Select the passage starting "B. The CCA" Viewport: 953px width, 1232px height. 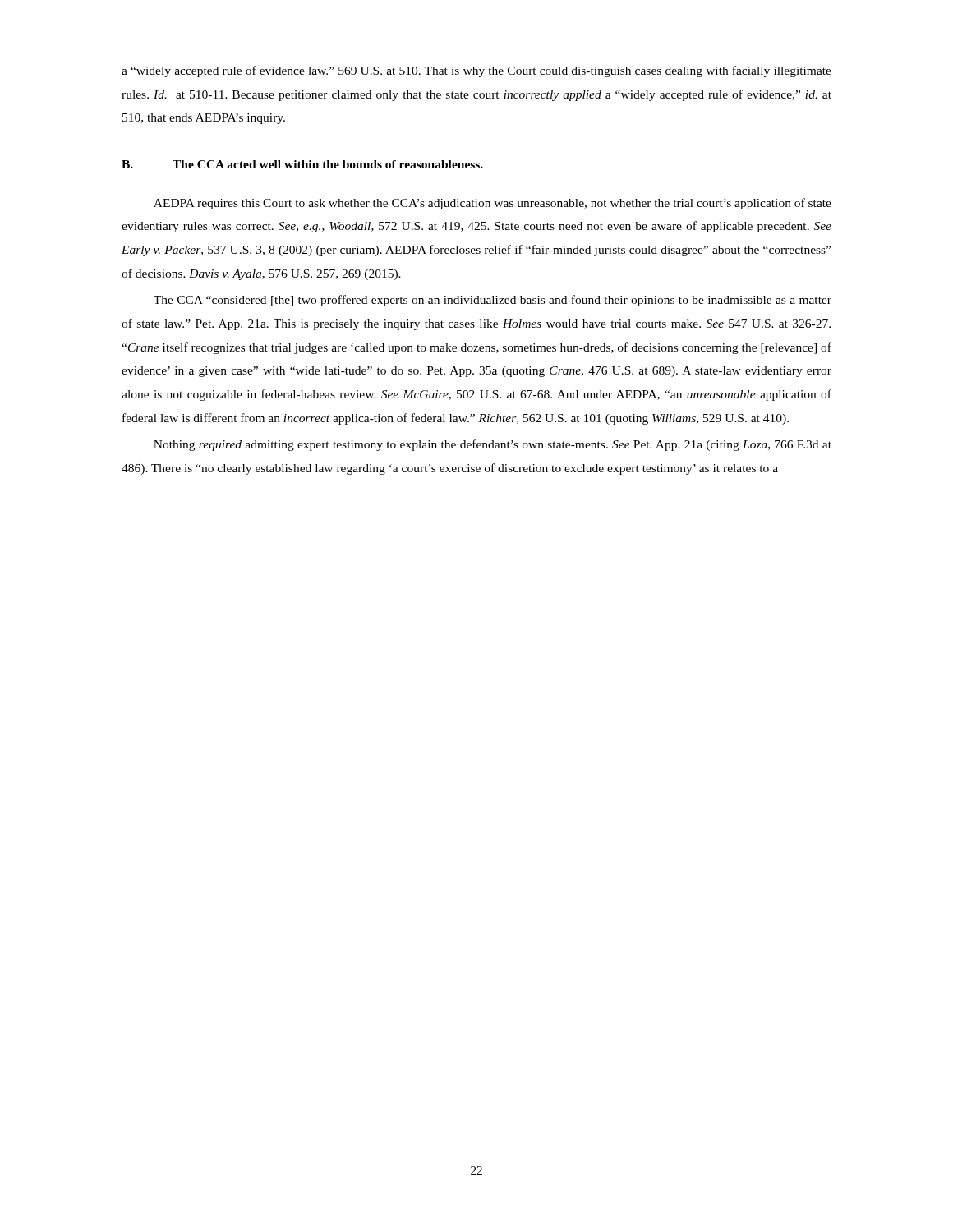[x=302, y=165]
